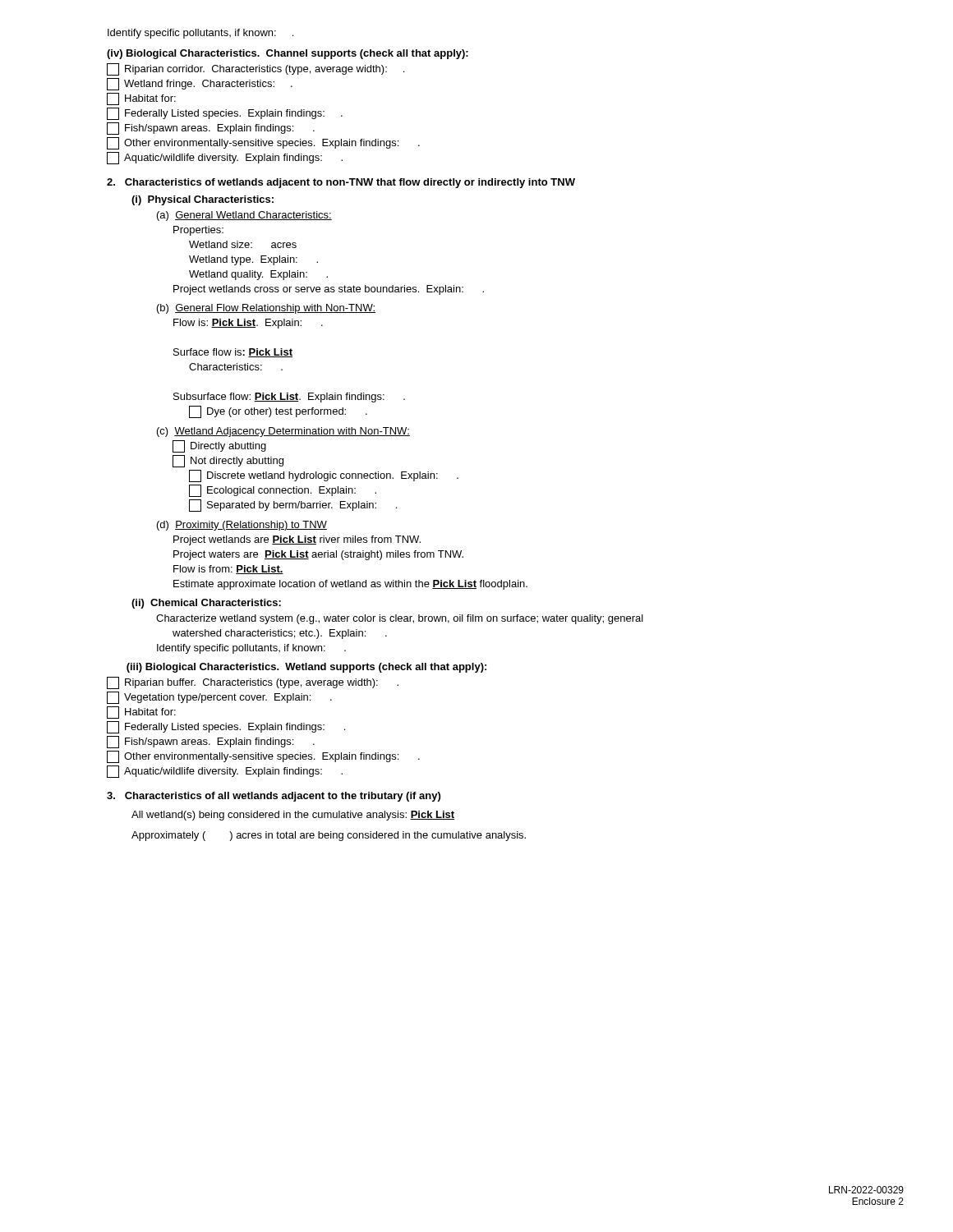The image size is (953, 1232).
Task: Select the text starting "3. Characteristics of"
Action: click(x=274, y=796)
